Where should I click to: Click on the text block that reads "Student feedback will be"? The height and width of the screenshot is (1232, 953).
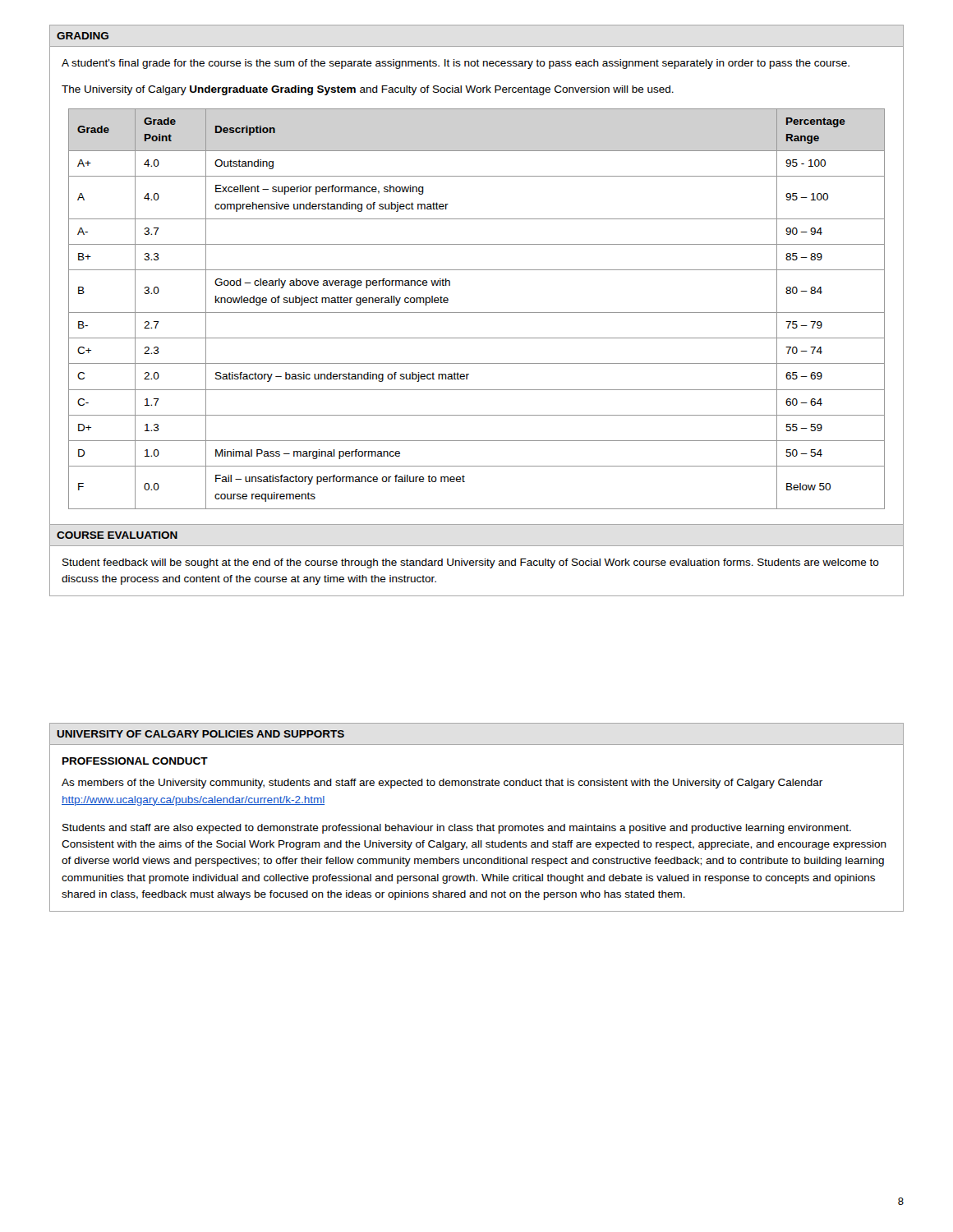pos(470,570)
